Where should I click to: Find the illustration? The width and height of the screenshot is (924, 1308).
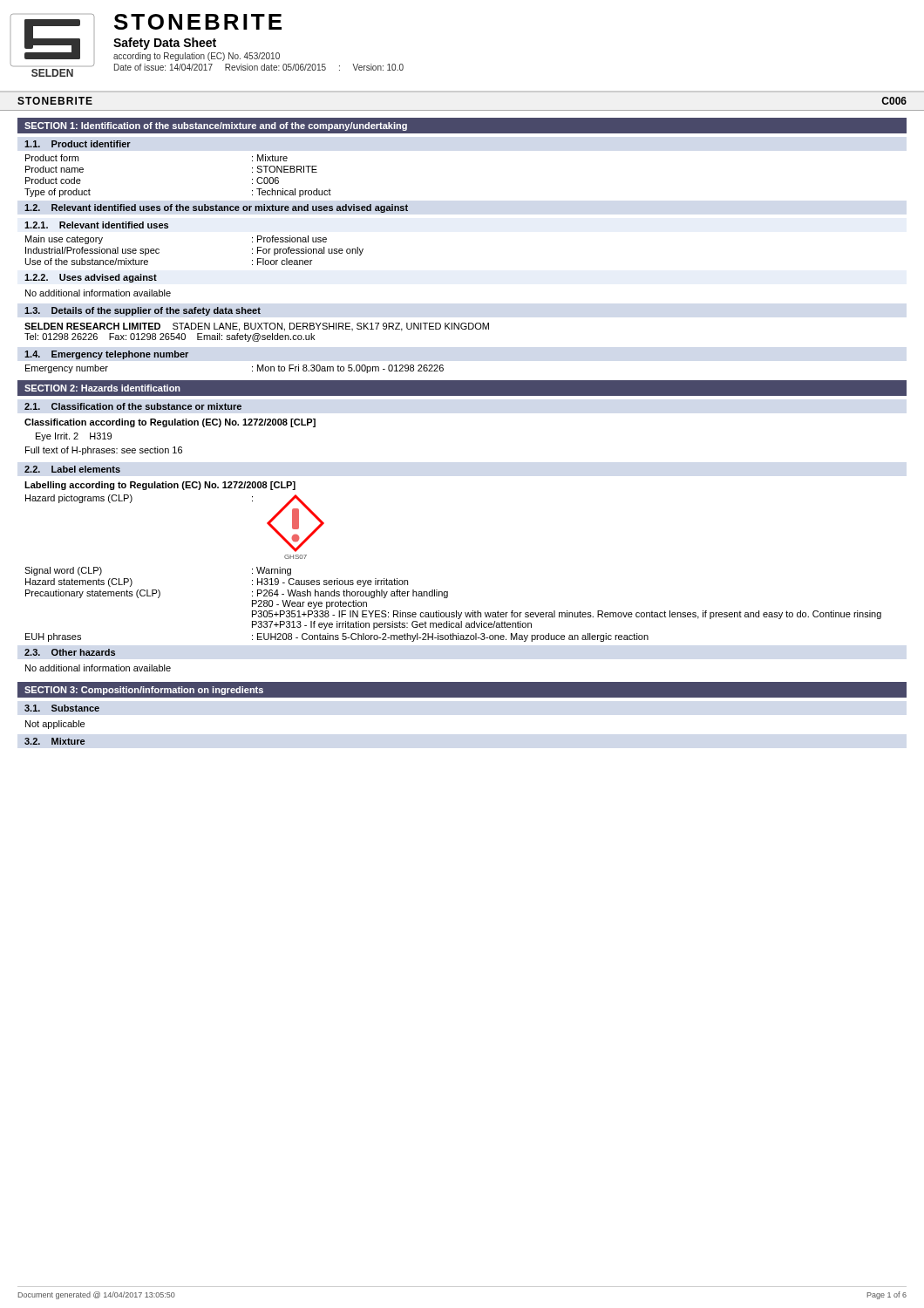[x=296, y=528]
